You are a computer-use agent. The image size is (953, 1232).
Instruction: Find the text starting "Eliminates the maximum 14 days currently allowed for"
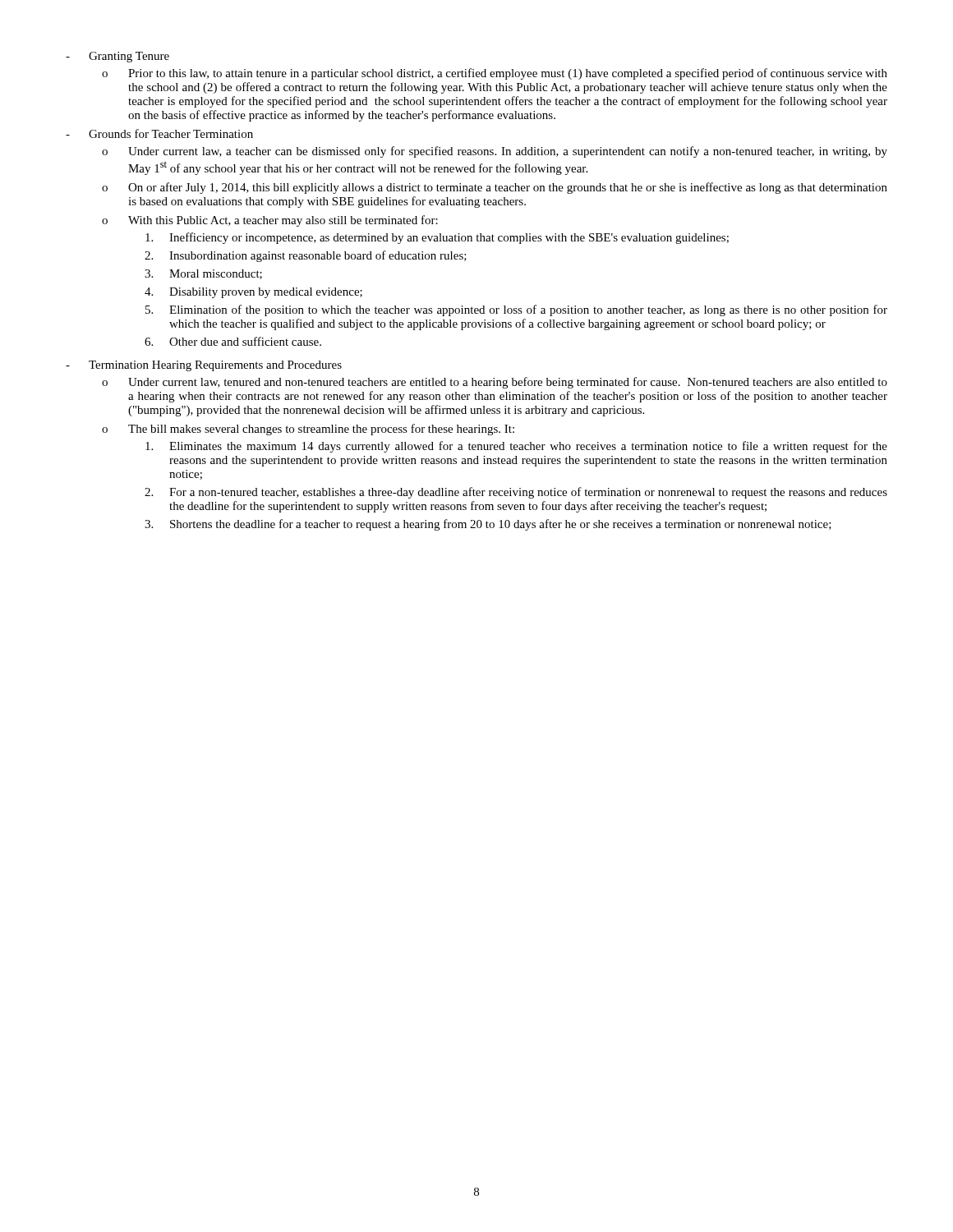pyautogui.click(x=516, y=460)
